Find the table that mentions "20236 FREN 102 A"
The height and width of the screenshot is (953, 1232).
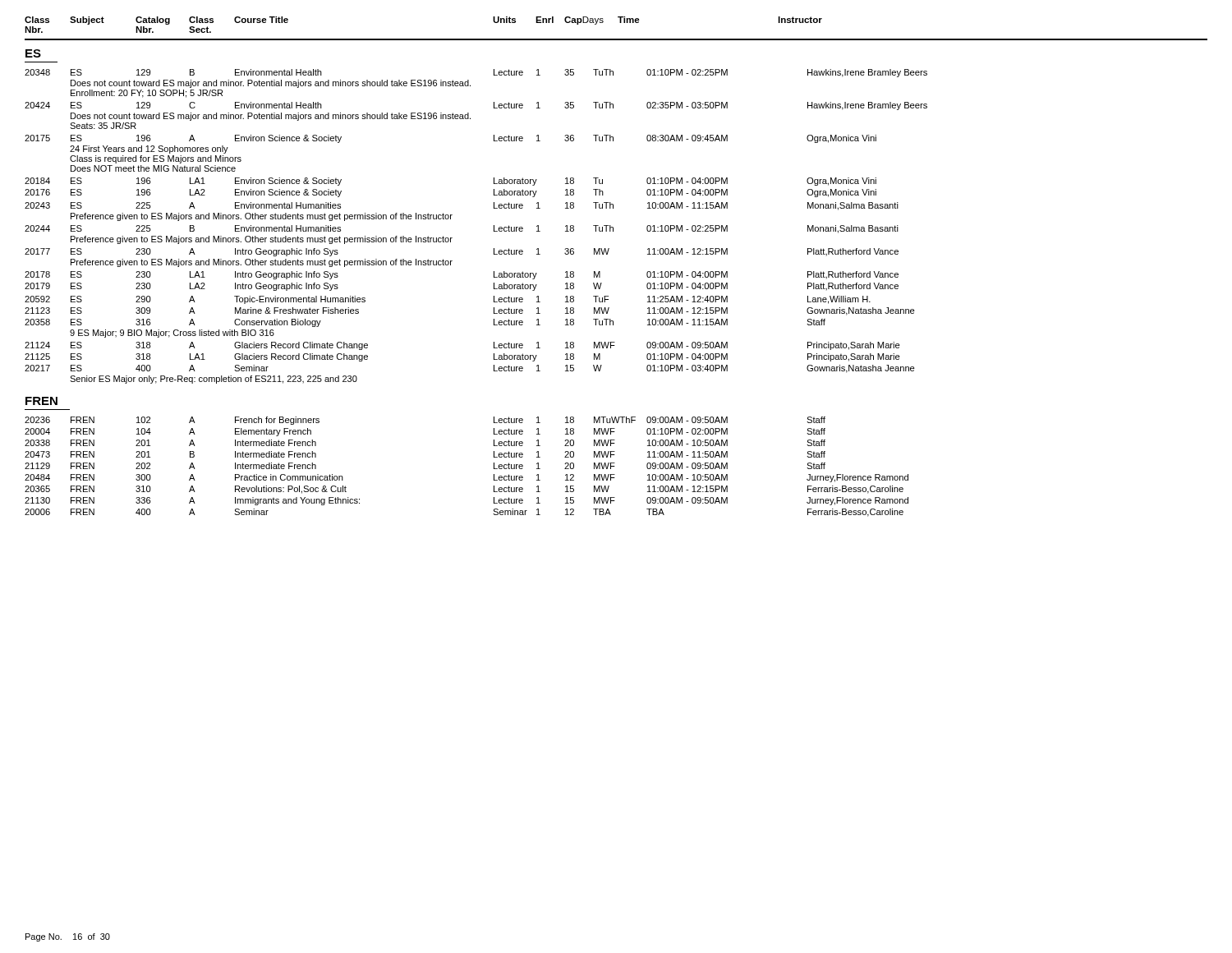[616, 466]
